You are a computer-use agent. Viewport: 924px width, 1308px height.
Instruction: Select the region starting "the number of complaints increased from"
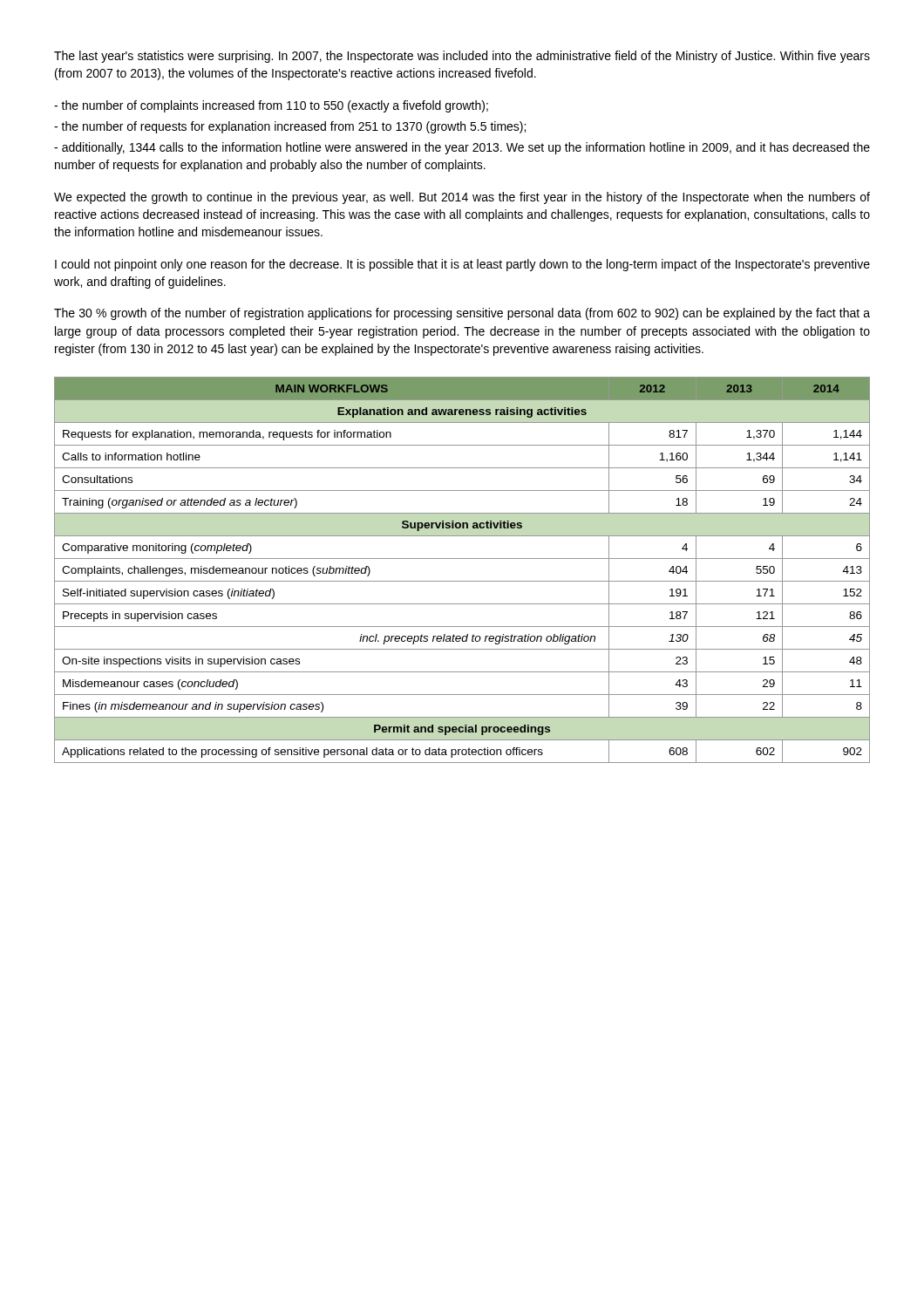pyautogui.click(x=271, y=105)
